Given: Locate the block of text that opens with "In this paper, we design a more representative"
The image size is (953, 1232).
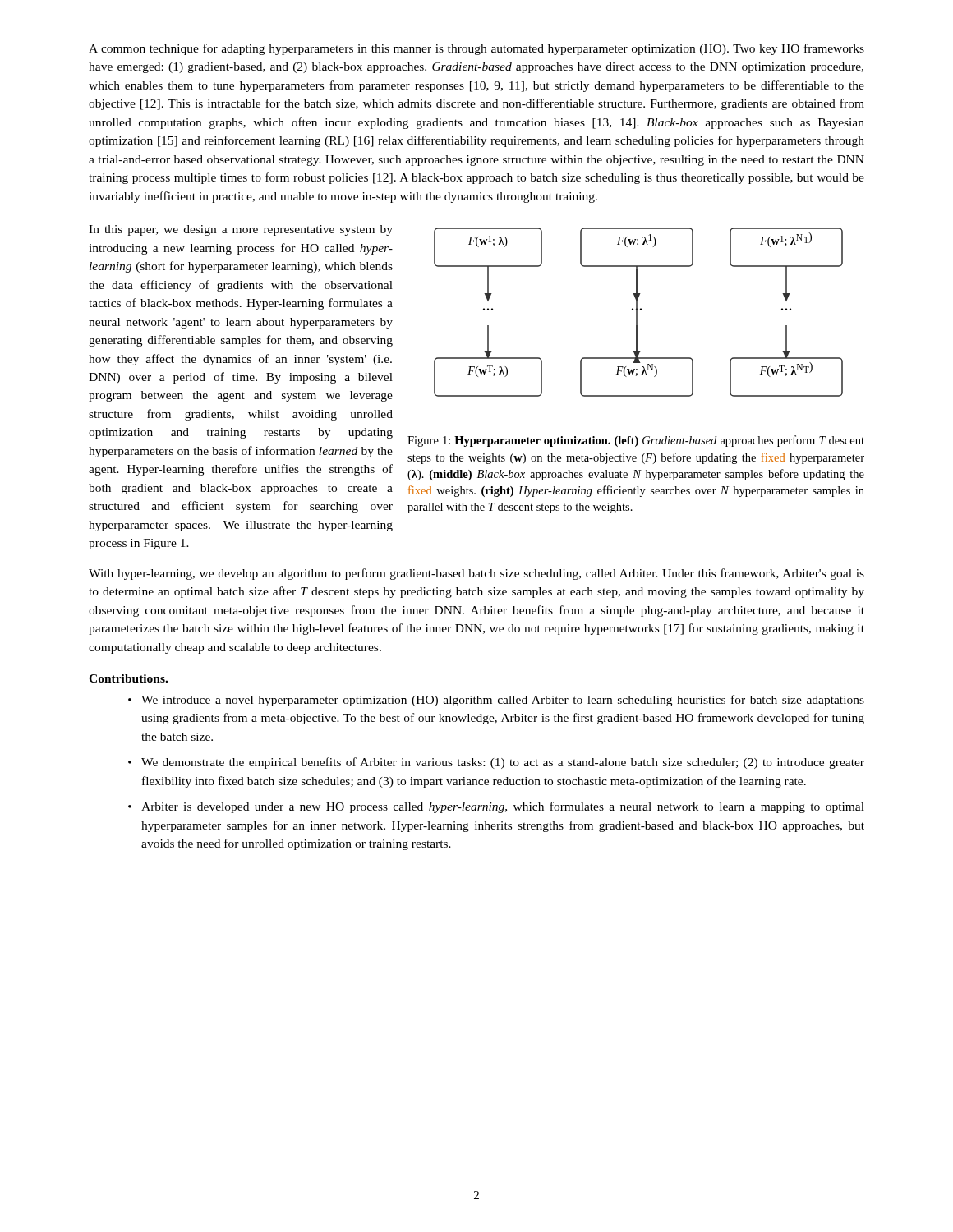Looking at the screenshot, I should [241, 386].
